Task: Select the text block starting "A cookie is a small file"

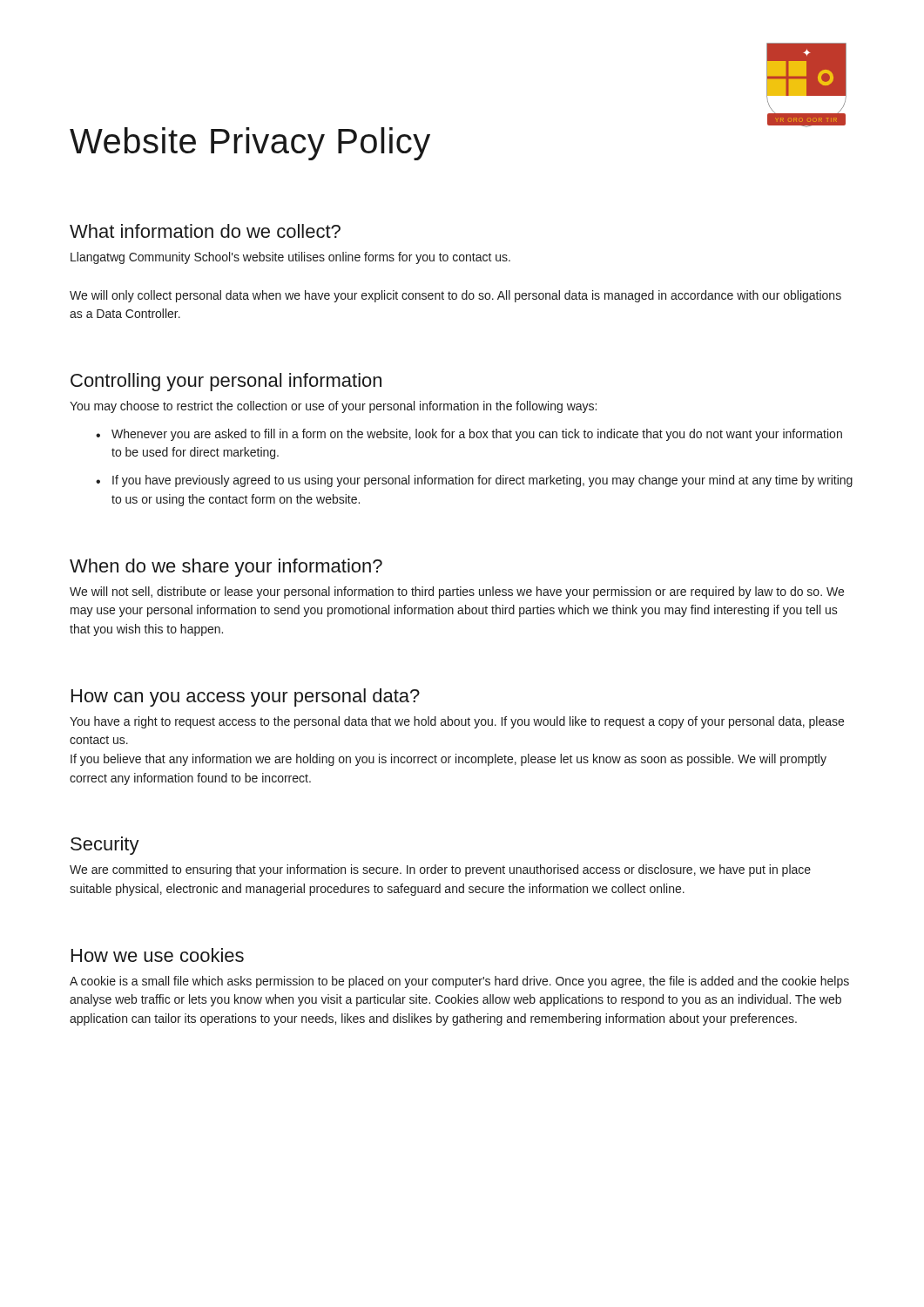Action: point(460,1000)
